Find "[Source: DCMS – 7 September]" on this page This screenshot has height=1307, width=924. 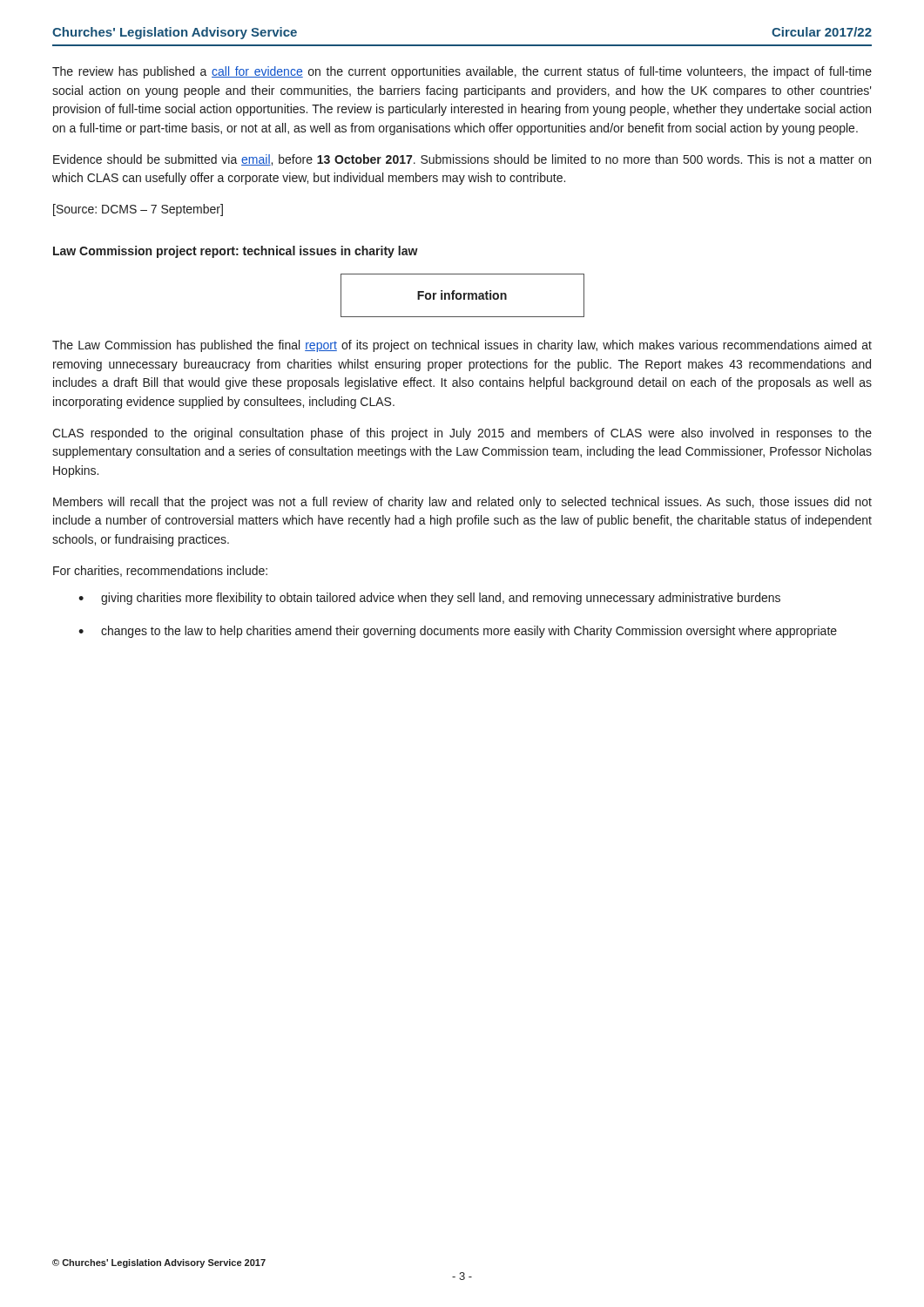click(138, 209)
